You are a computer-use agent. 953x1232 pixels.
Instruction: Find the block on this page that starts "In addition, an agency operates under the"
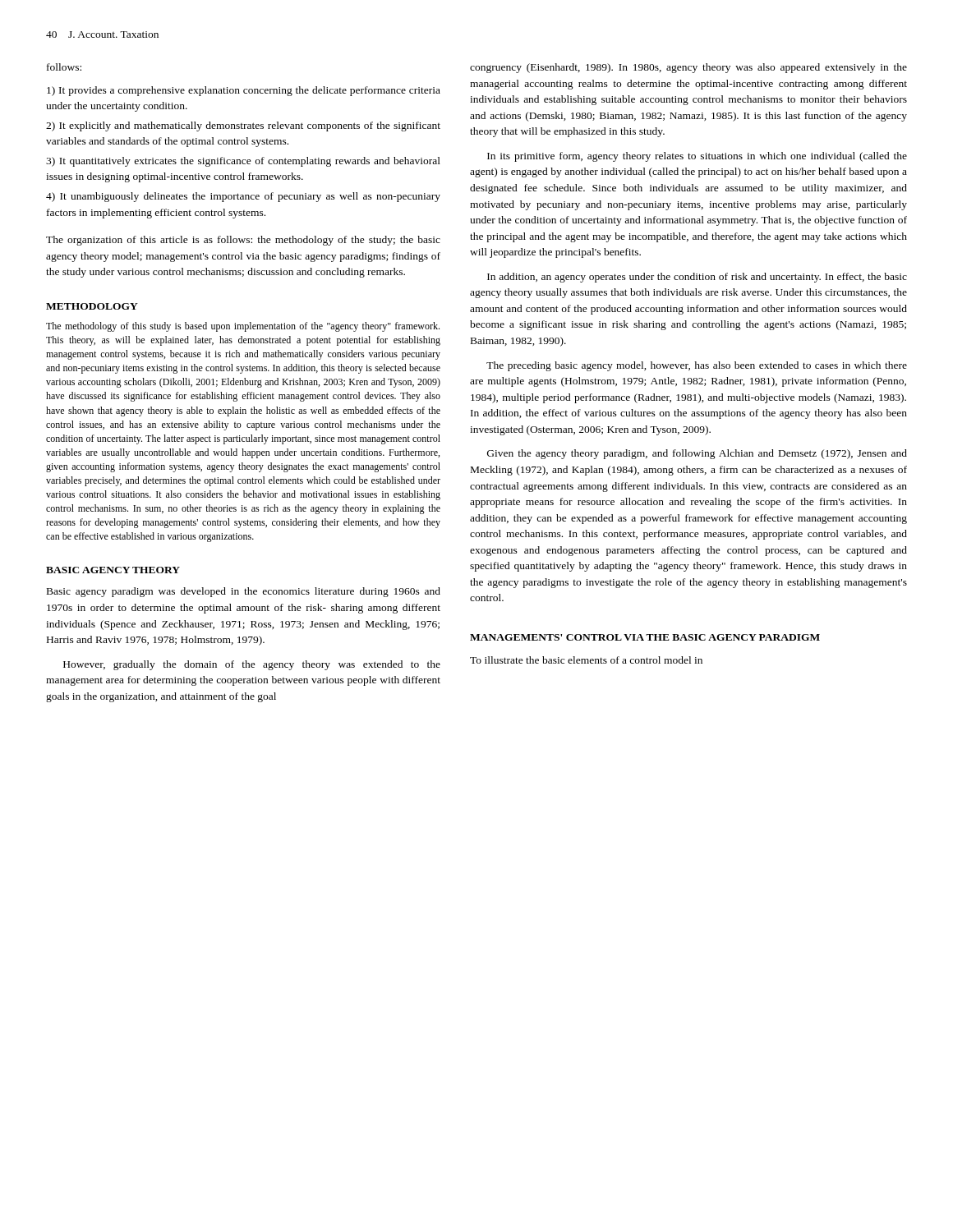688,308
